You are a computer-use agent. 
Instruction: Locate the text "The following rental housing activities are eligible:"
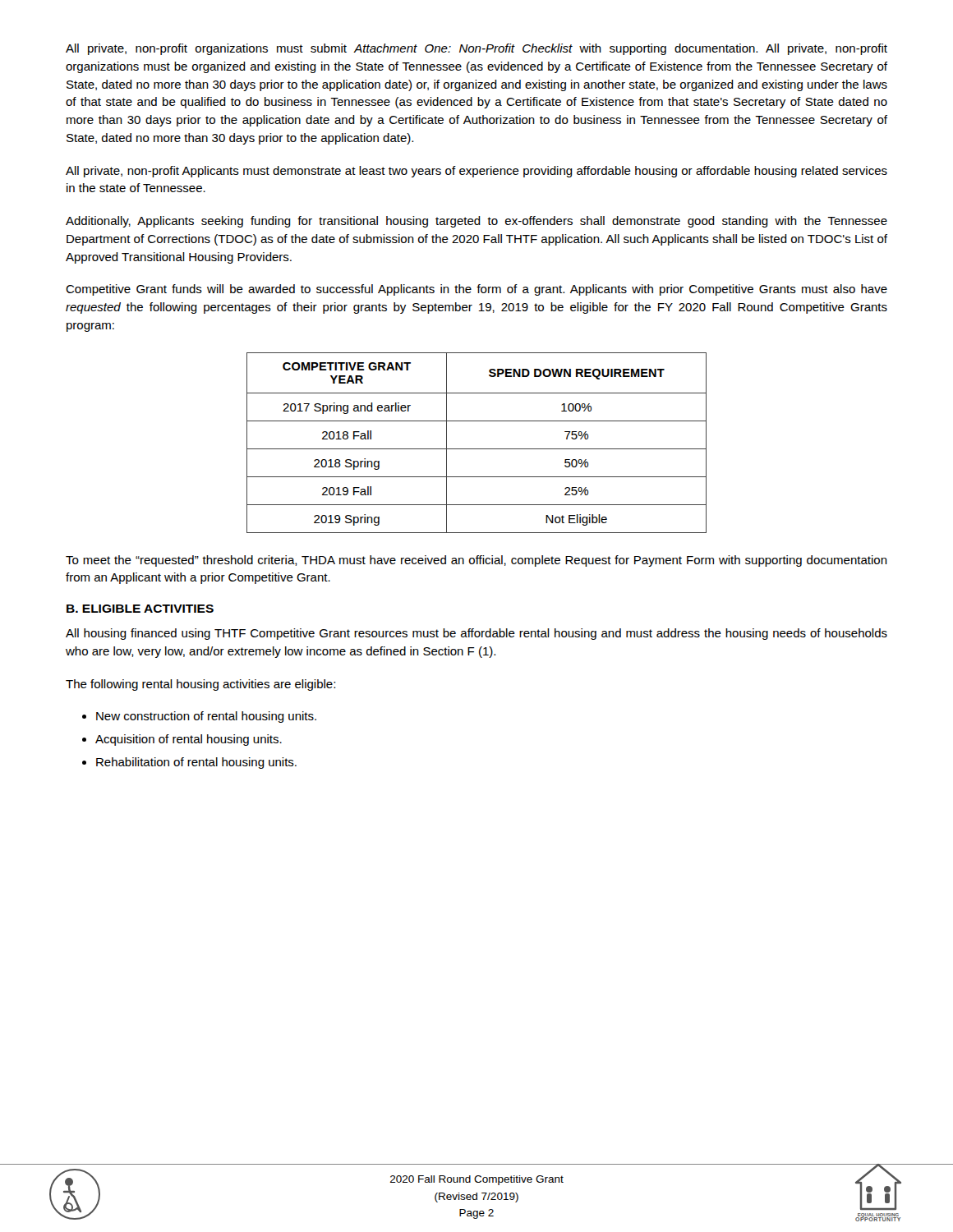coord(201,683)
